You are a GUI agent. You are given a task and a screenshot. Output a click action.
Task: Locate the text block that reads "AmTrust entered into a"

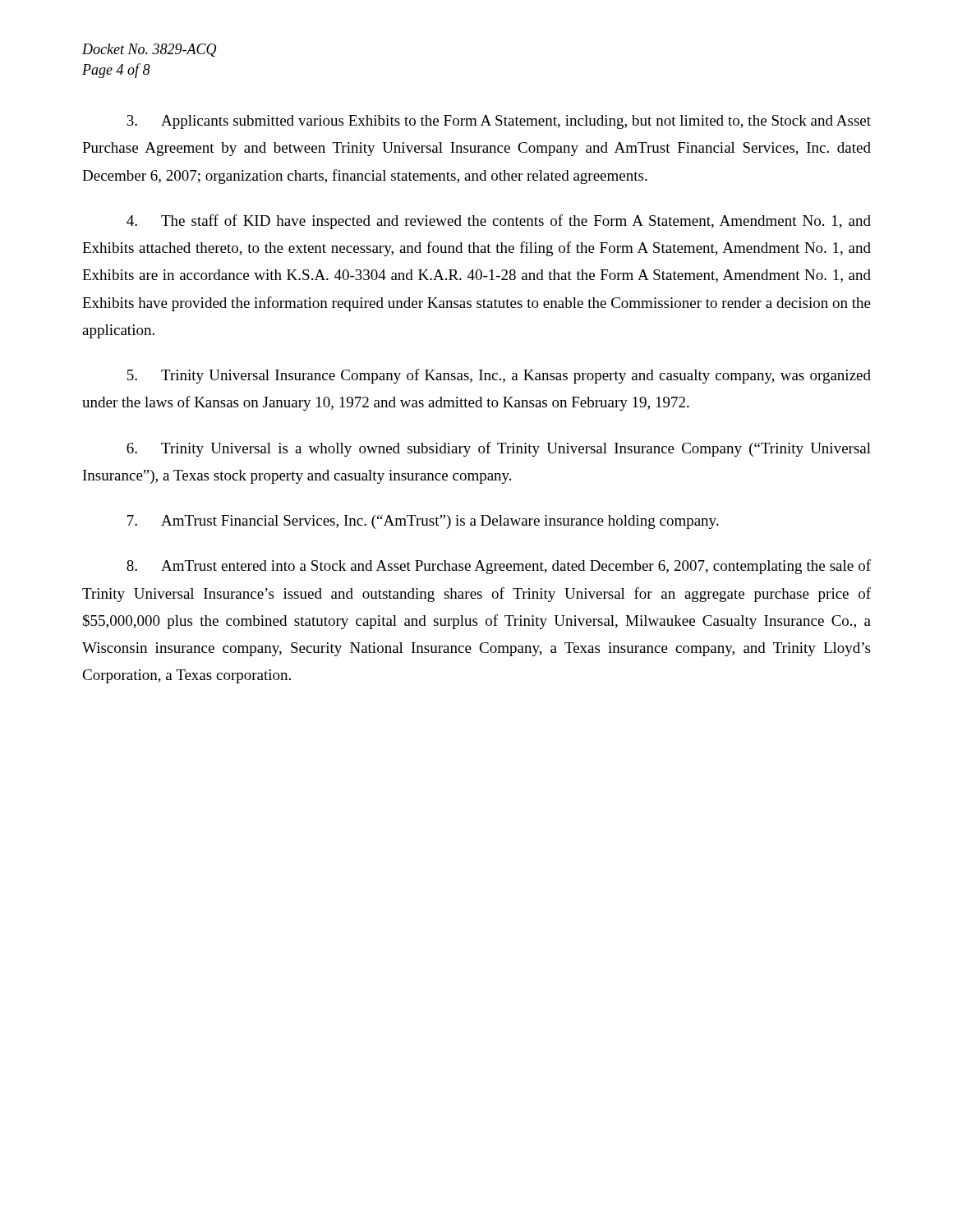(476, 618)
